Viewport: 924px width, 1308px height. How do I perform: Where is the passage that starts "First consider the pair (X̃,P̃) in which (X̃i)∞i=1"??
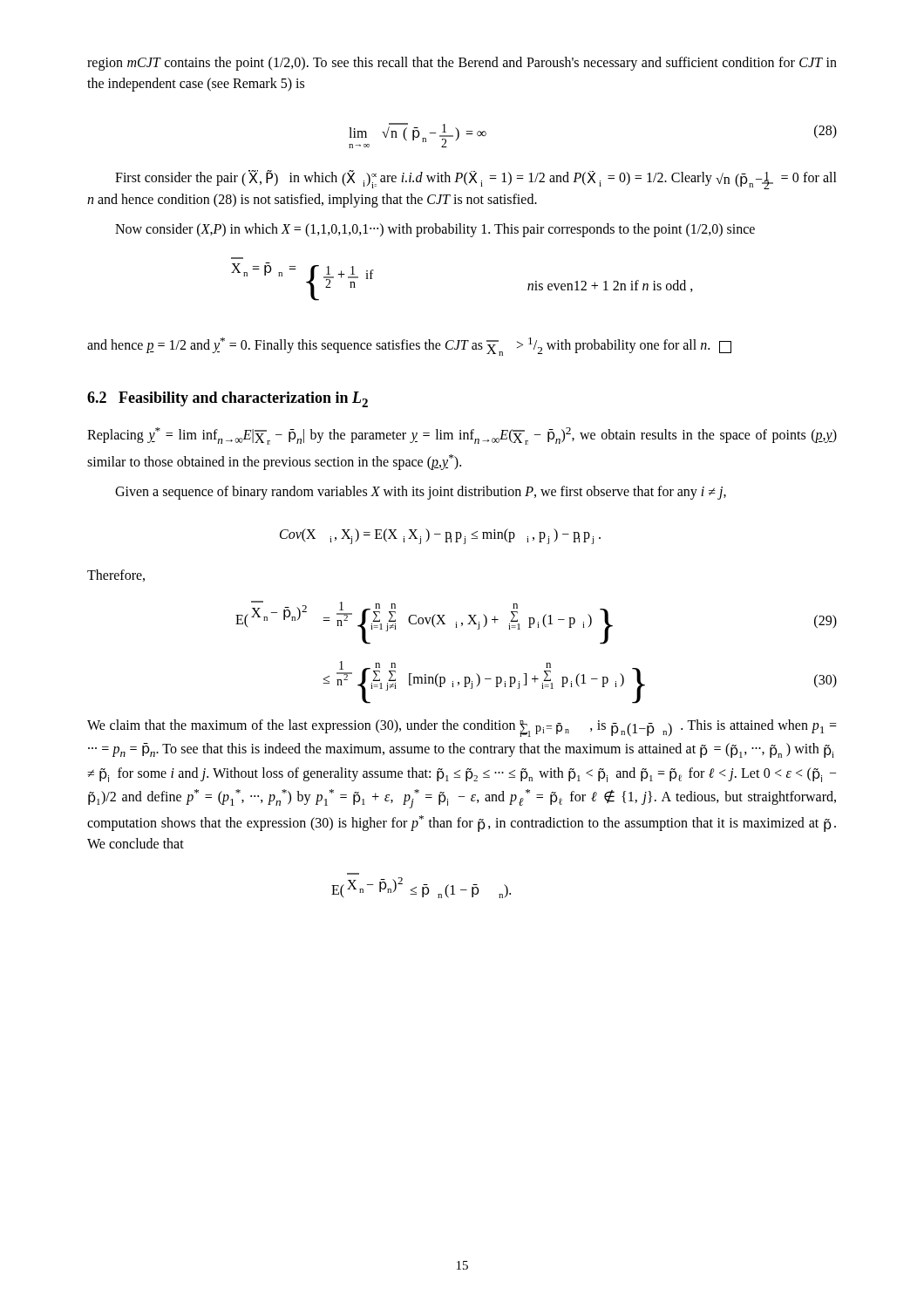tap(462, 204)
